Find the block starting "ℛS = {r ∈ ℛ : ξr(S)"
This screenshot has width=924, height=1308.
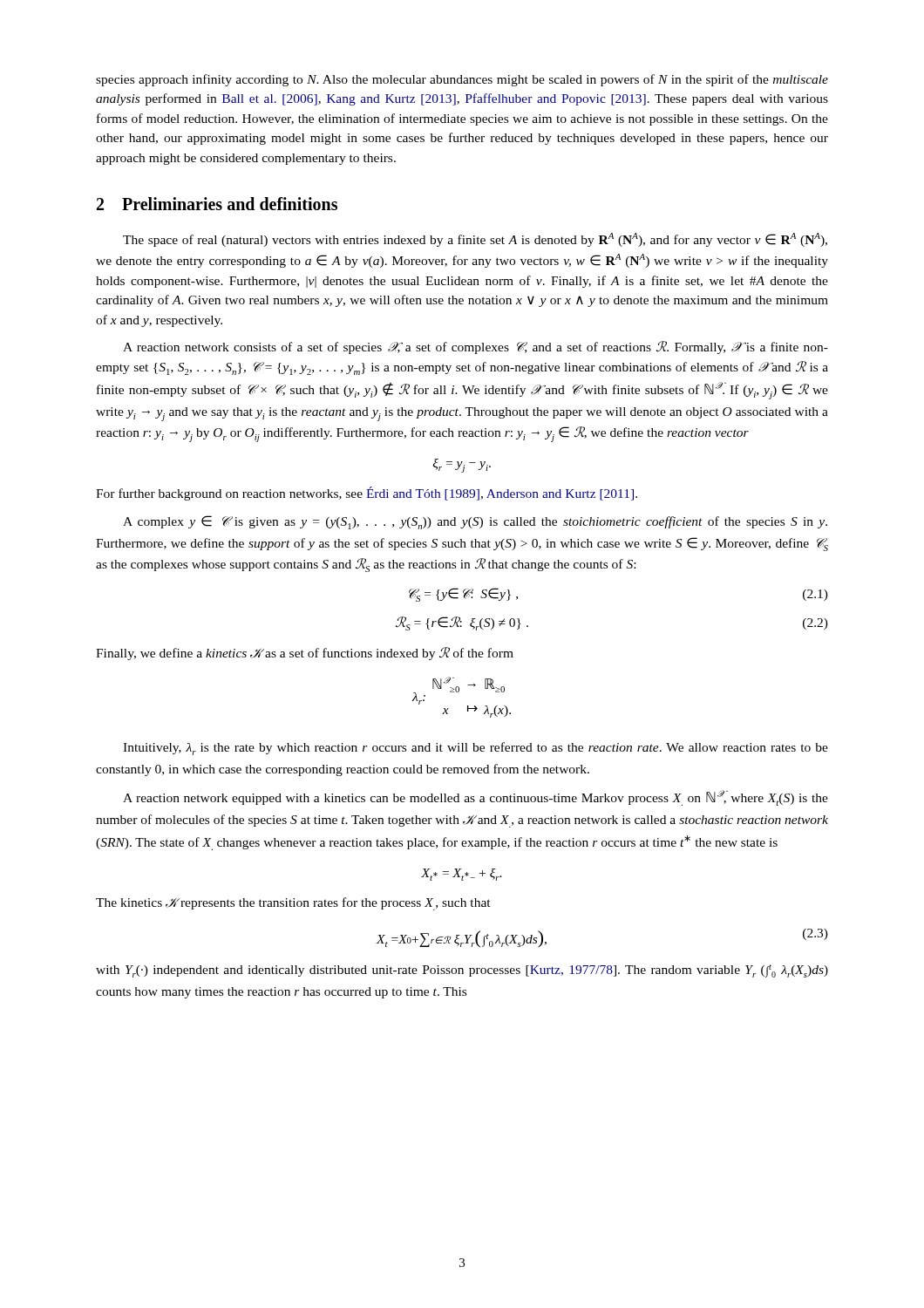point(462,624)
